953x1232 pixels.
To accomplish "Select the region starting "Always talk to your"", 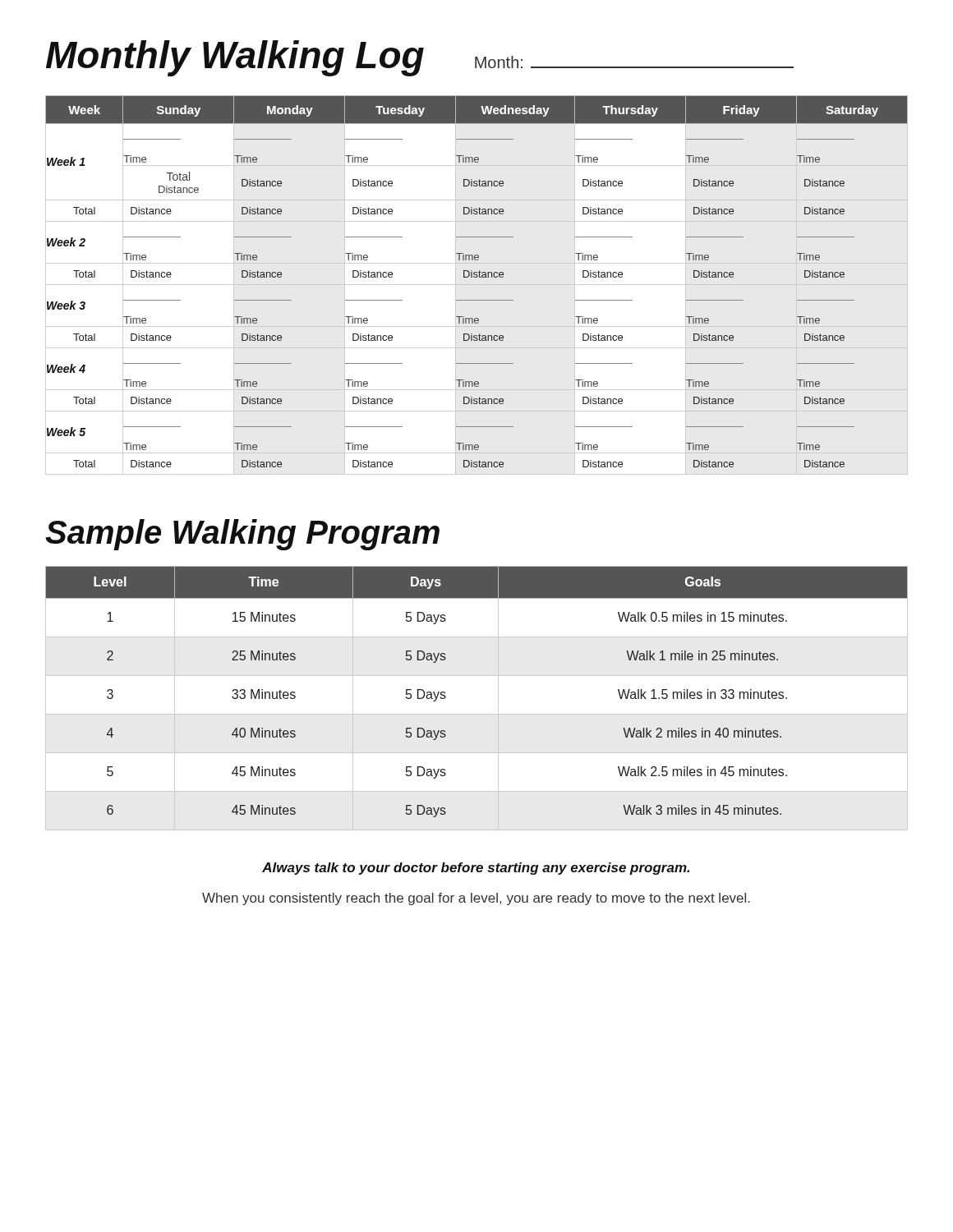I will tap(476, 868).
